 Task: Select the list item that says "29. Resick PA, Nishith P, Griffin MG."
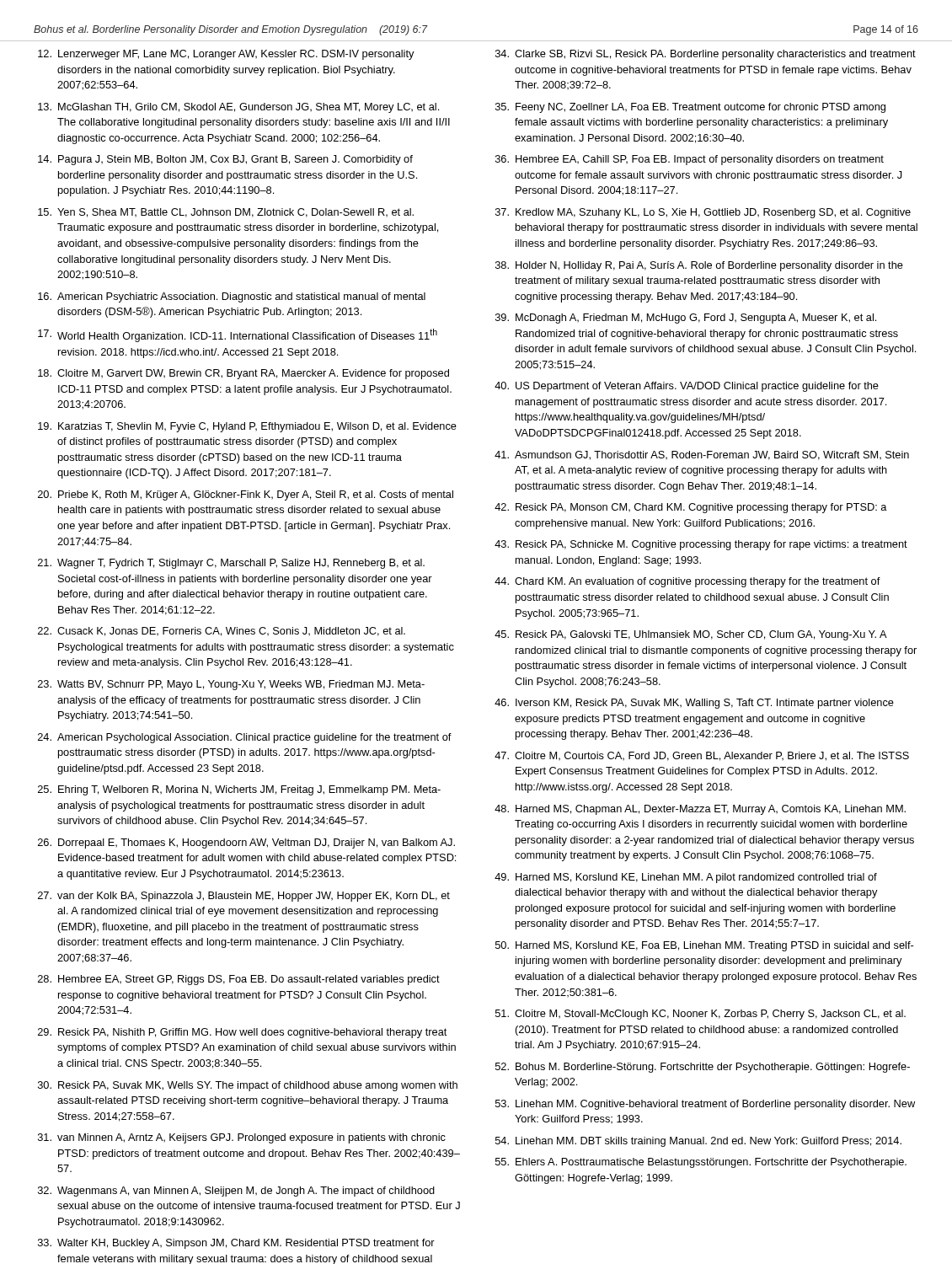(247, 1048)
